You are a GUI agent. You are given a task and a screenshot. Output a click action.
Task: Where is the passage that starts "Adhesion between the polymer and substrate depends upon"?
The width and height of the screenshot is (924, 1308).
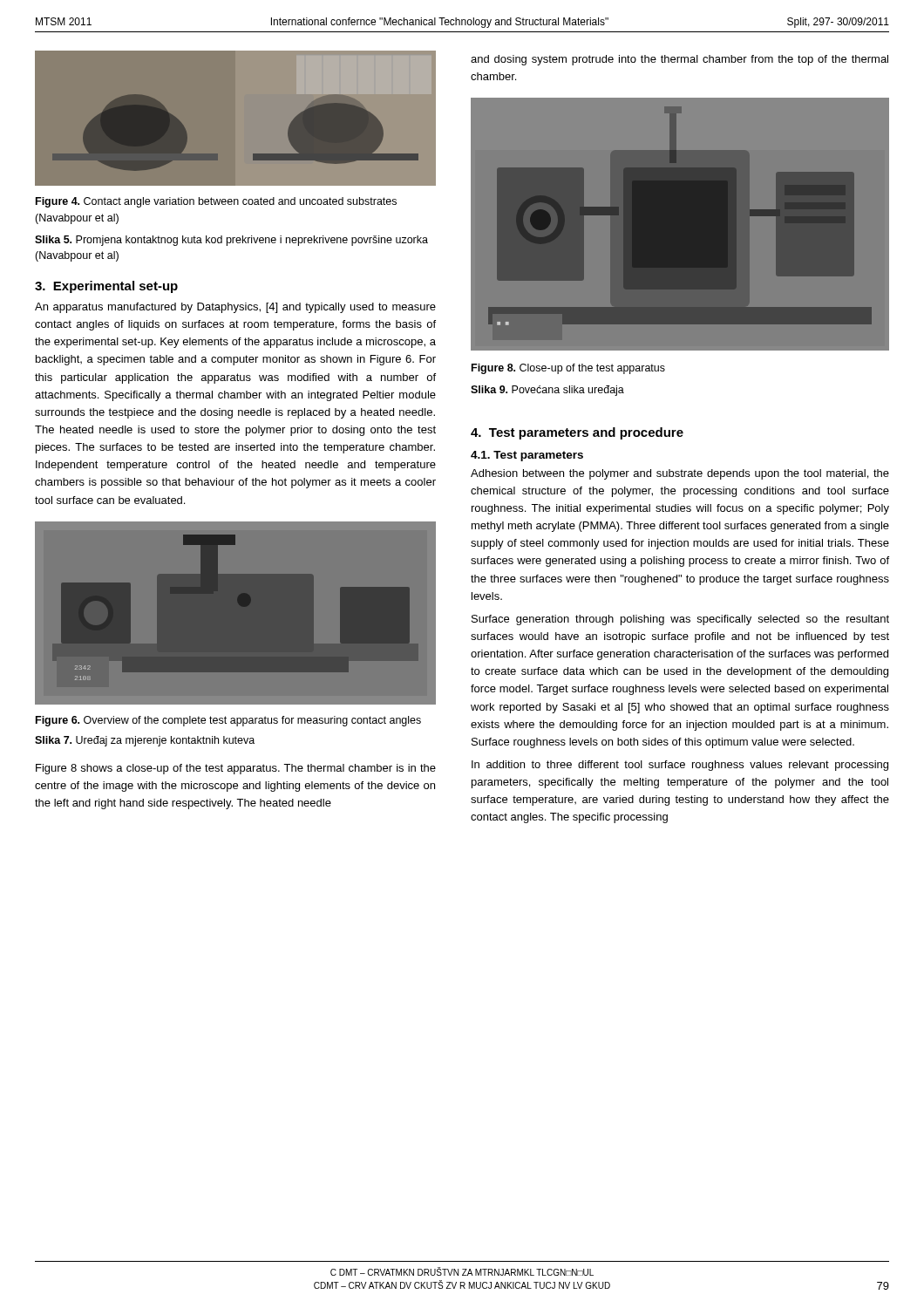[680, 534]
